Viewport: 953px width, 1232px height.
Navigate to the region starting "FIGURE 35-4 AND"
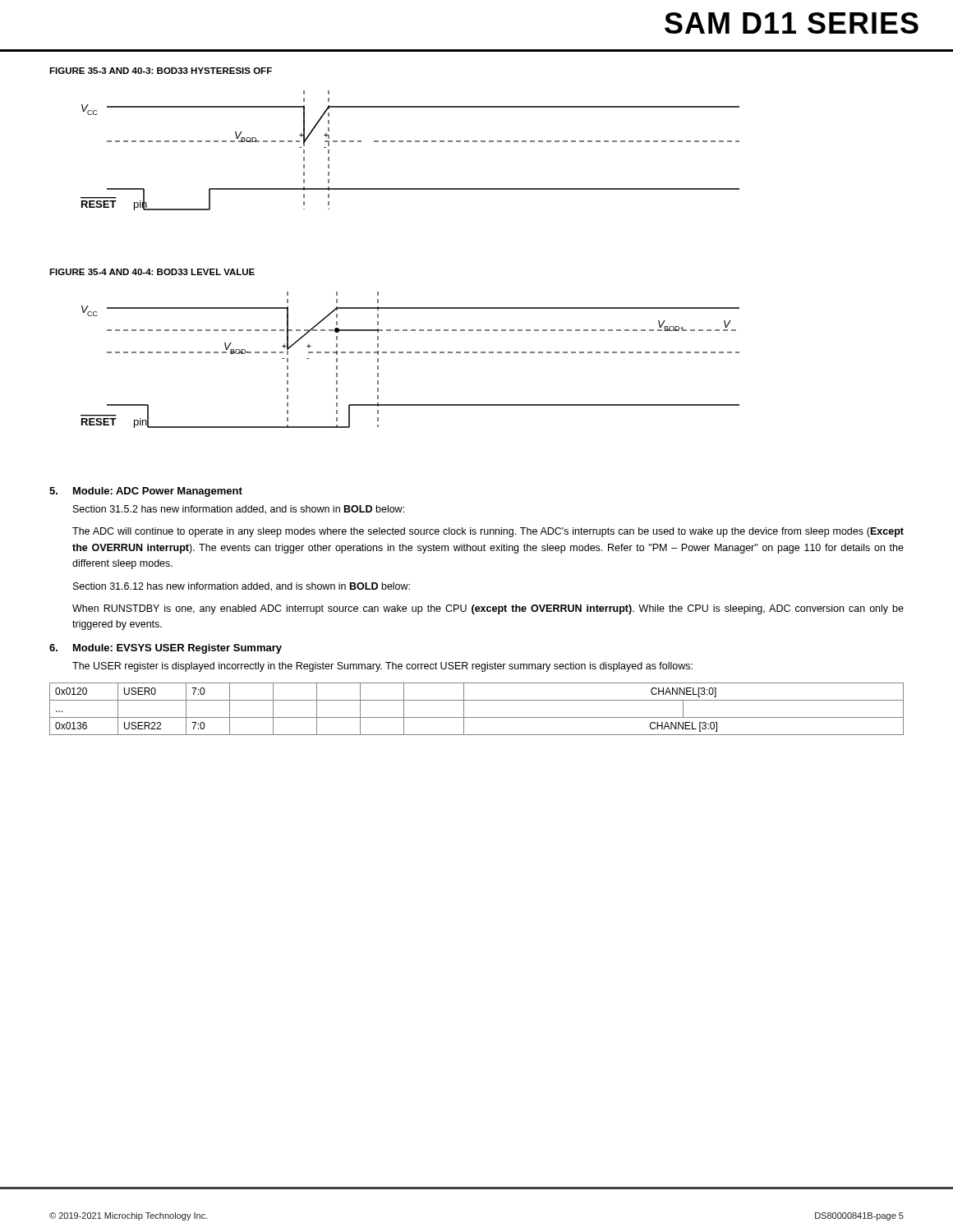(152, 272)
